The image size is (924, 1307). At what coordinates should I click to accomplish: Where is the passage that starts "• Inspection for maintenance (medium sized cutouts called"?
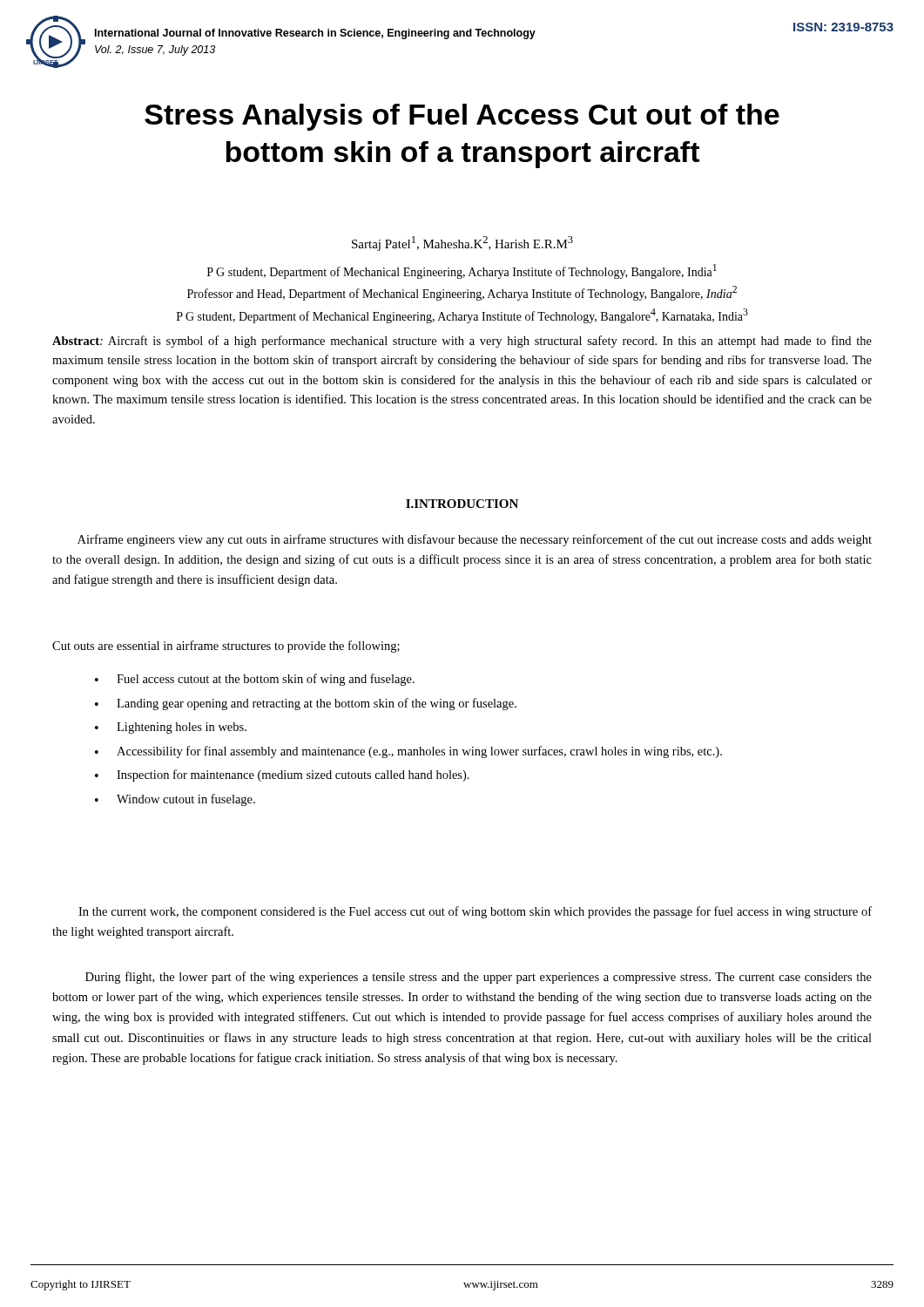474,776
